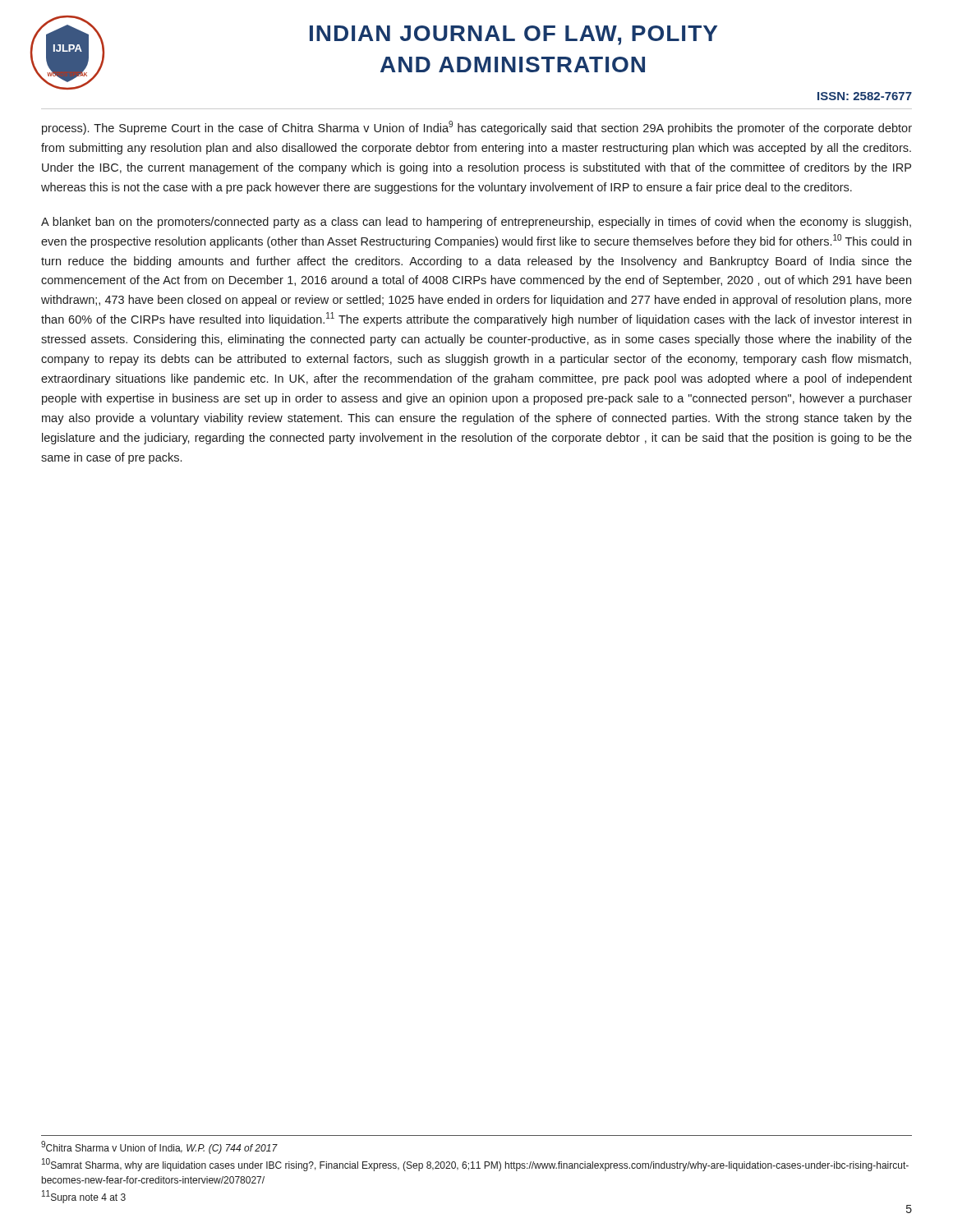Find the block on this page that starts "9Chitra Sharma v Union of India, W.P. (C)"

click(x=159, y=1147)
